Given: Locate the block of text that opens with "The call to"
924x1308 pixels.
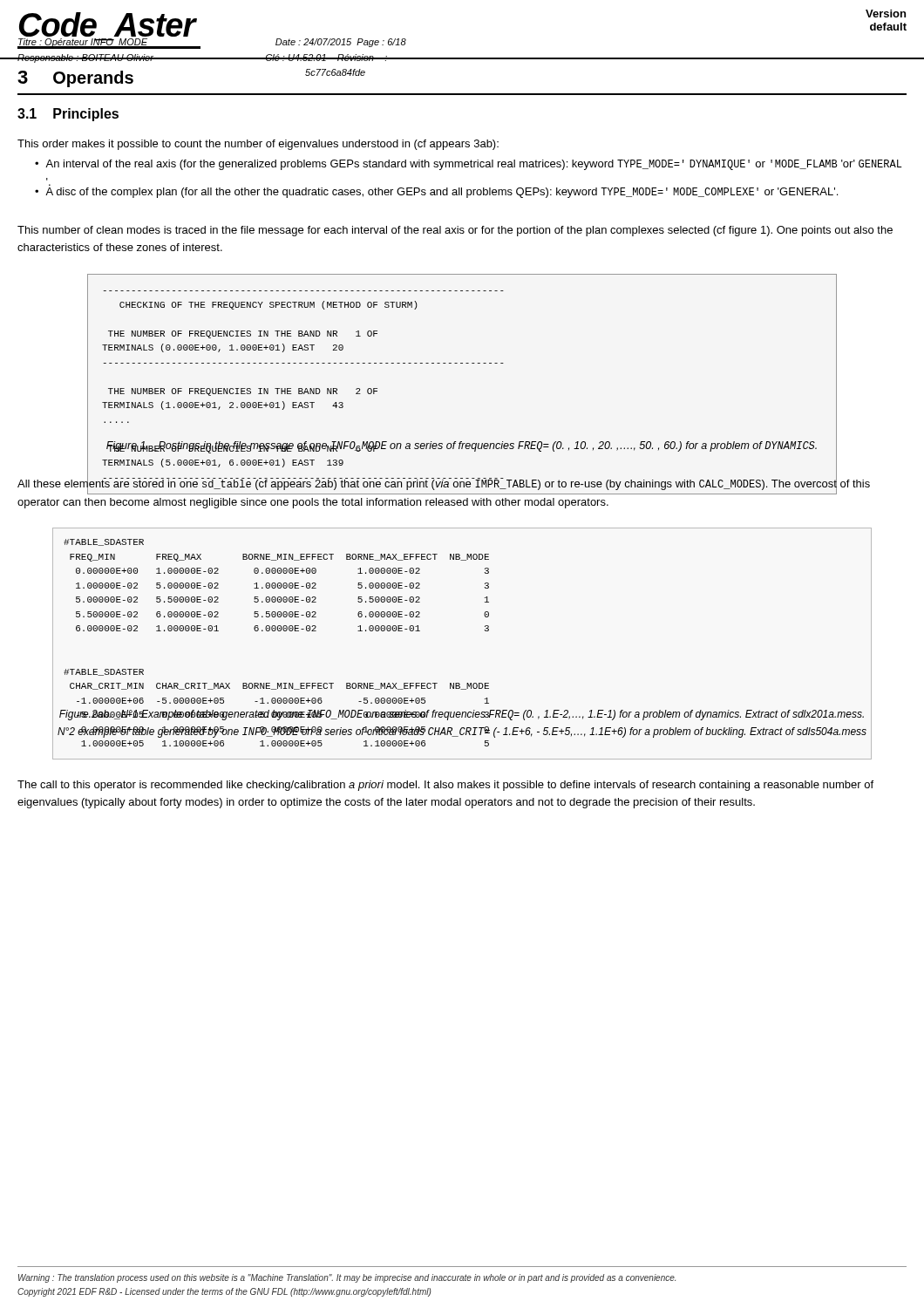Looking at the screenshot, I should 445,793.
